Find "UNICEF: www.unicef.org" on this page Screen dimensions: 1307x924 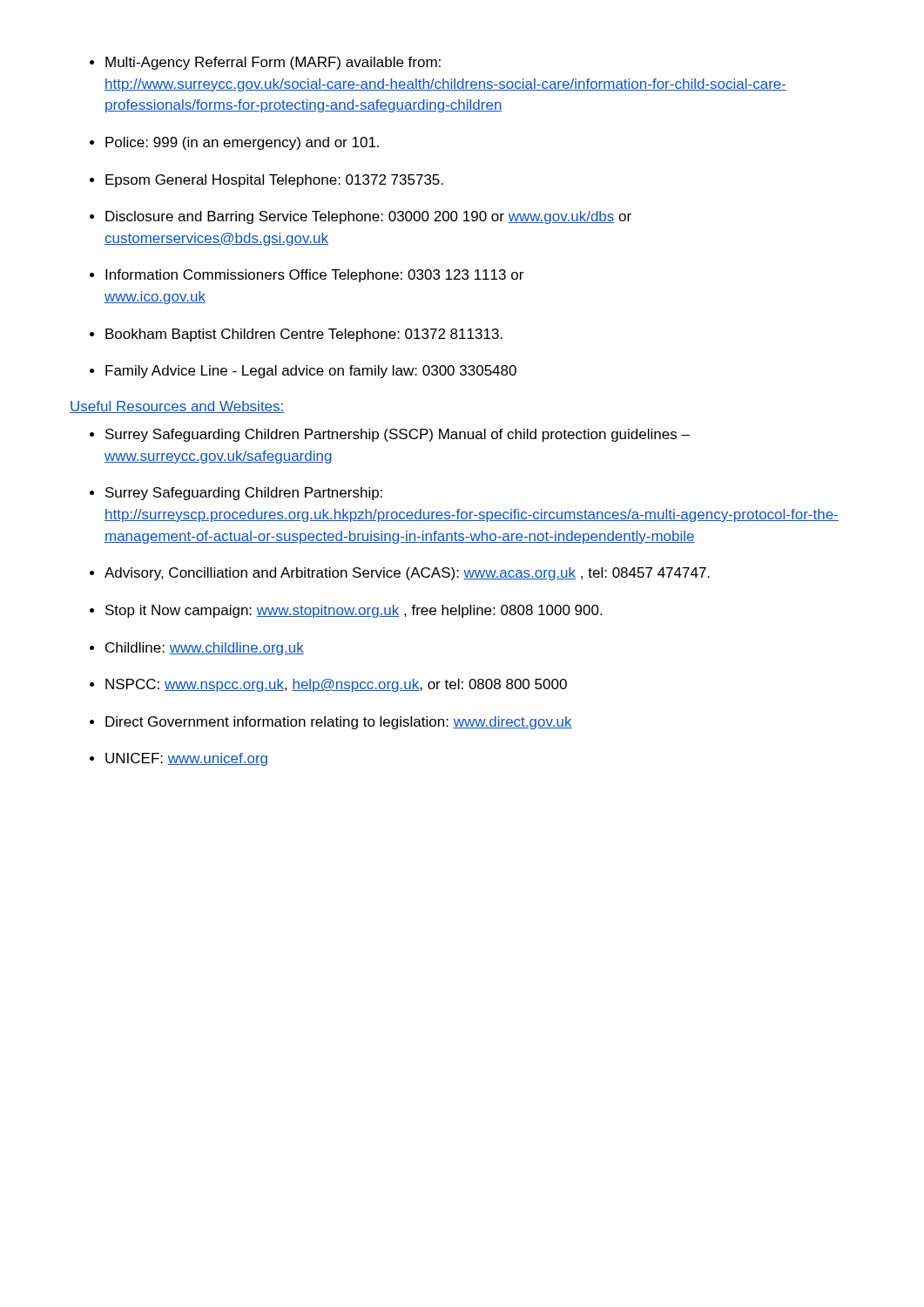click(186, 759)
